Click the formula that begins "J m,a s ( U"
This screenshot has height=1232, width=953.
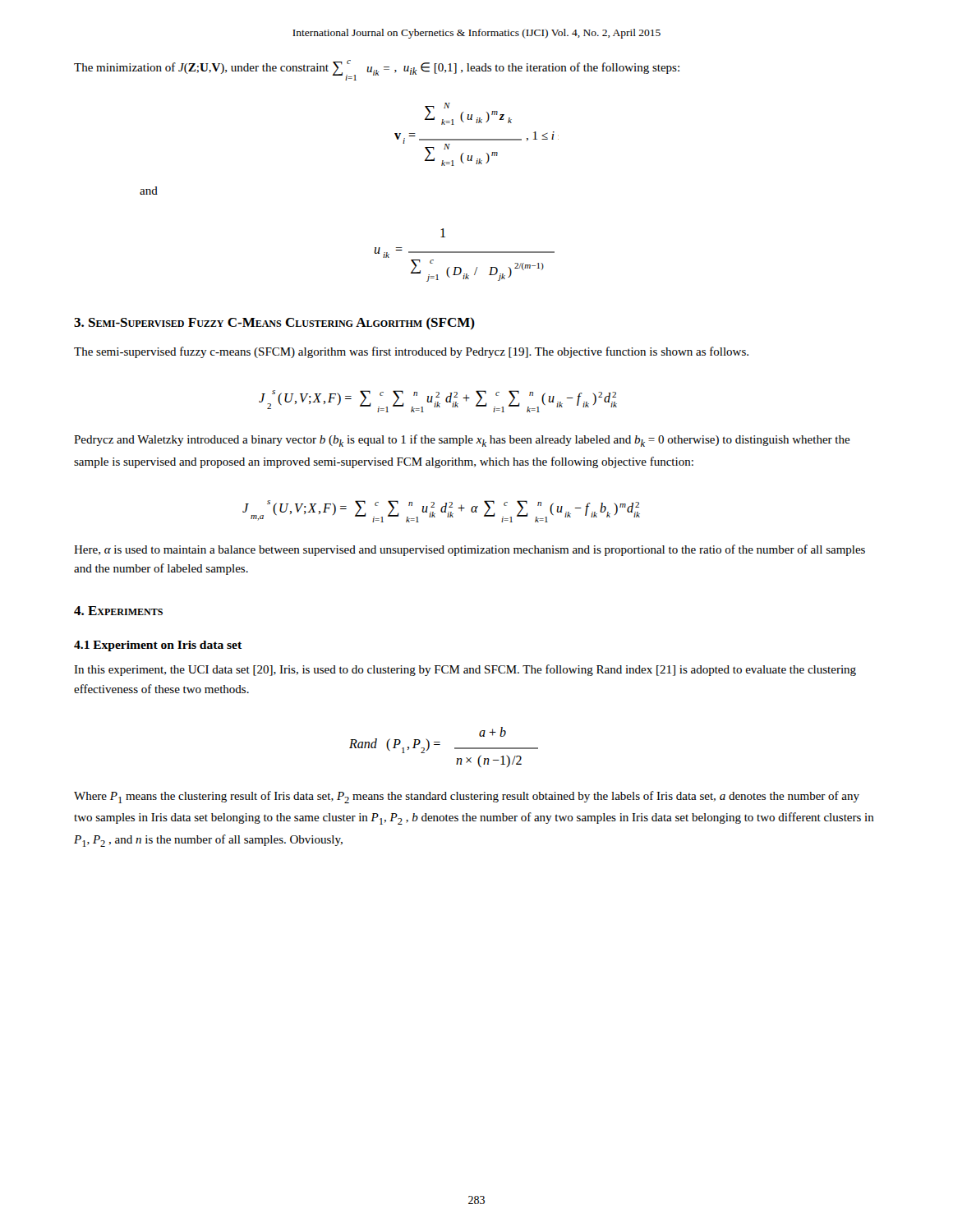pyautogui.click(x=476, y=507)
